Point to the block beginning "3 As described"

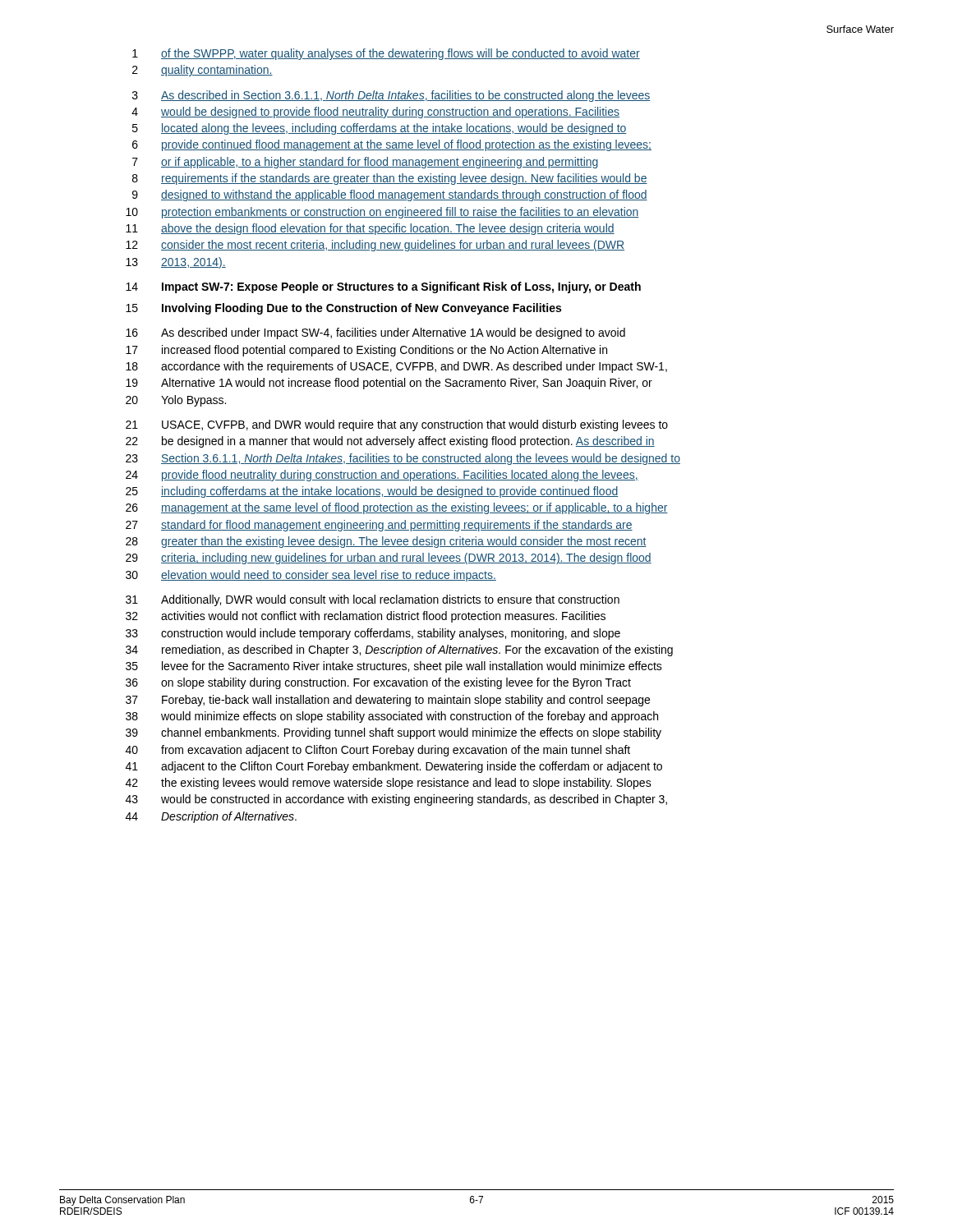500,178
